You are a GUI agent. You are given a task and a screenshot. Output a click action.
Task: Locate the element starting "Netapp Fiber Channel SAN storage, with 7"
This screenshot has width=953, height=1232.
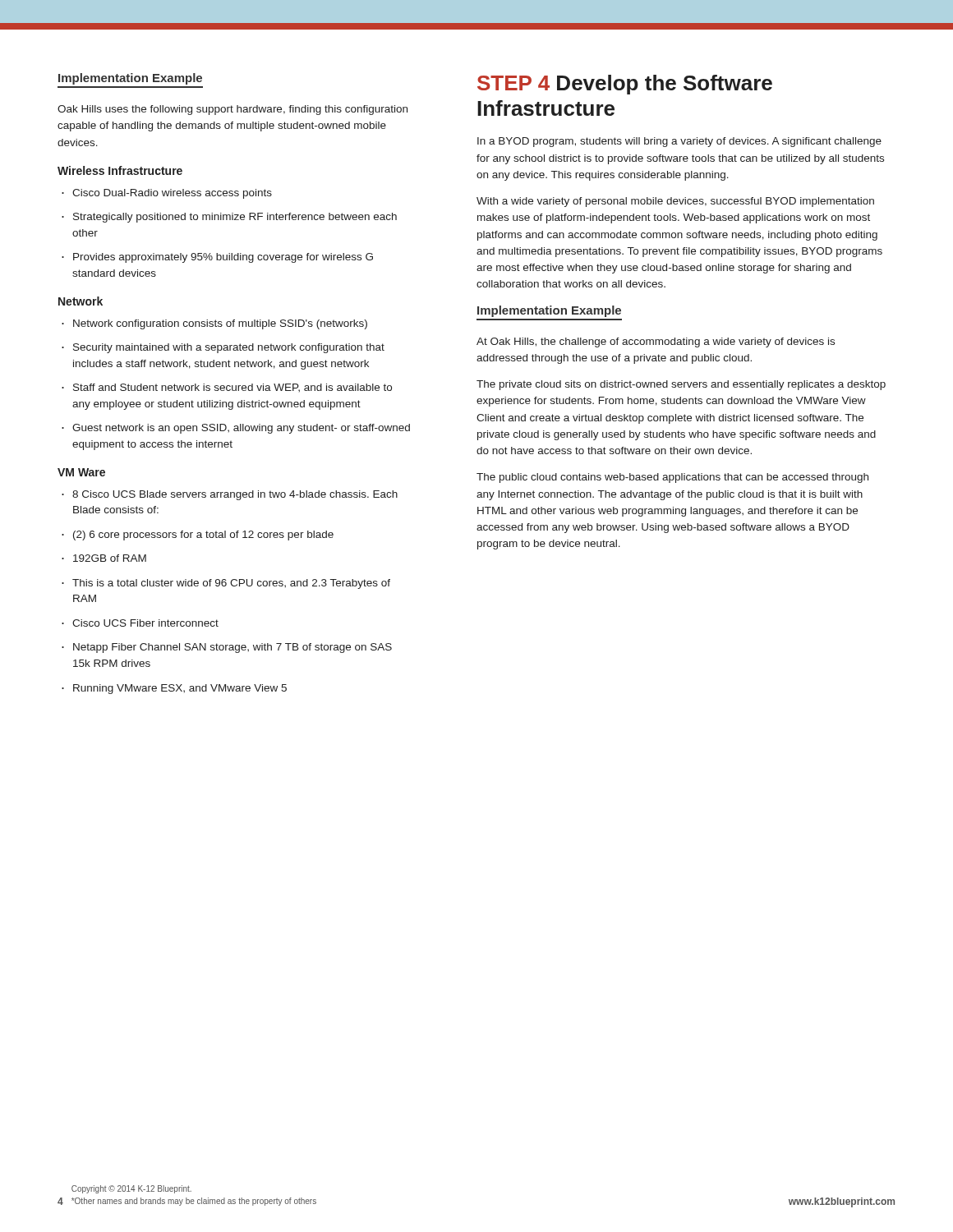tap(234, 655)
